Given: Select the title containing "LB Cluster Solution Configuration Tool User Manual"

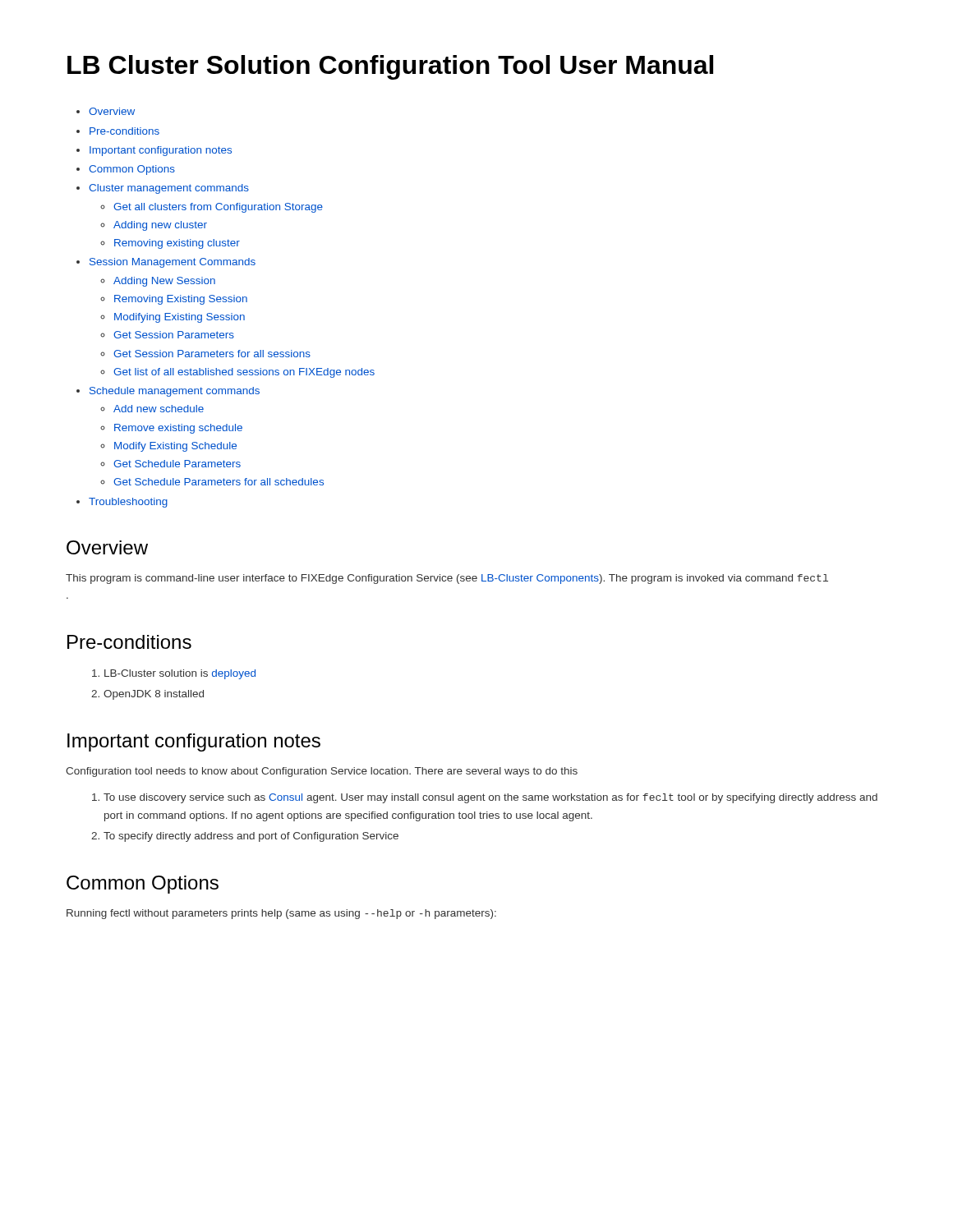Looking at the screenshot, I should [476, 65].
